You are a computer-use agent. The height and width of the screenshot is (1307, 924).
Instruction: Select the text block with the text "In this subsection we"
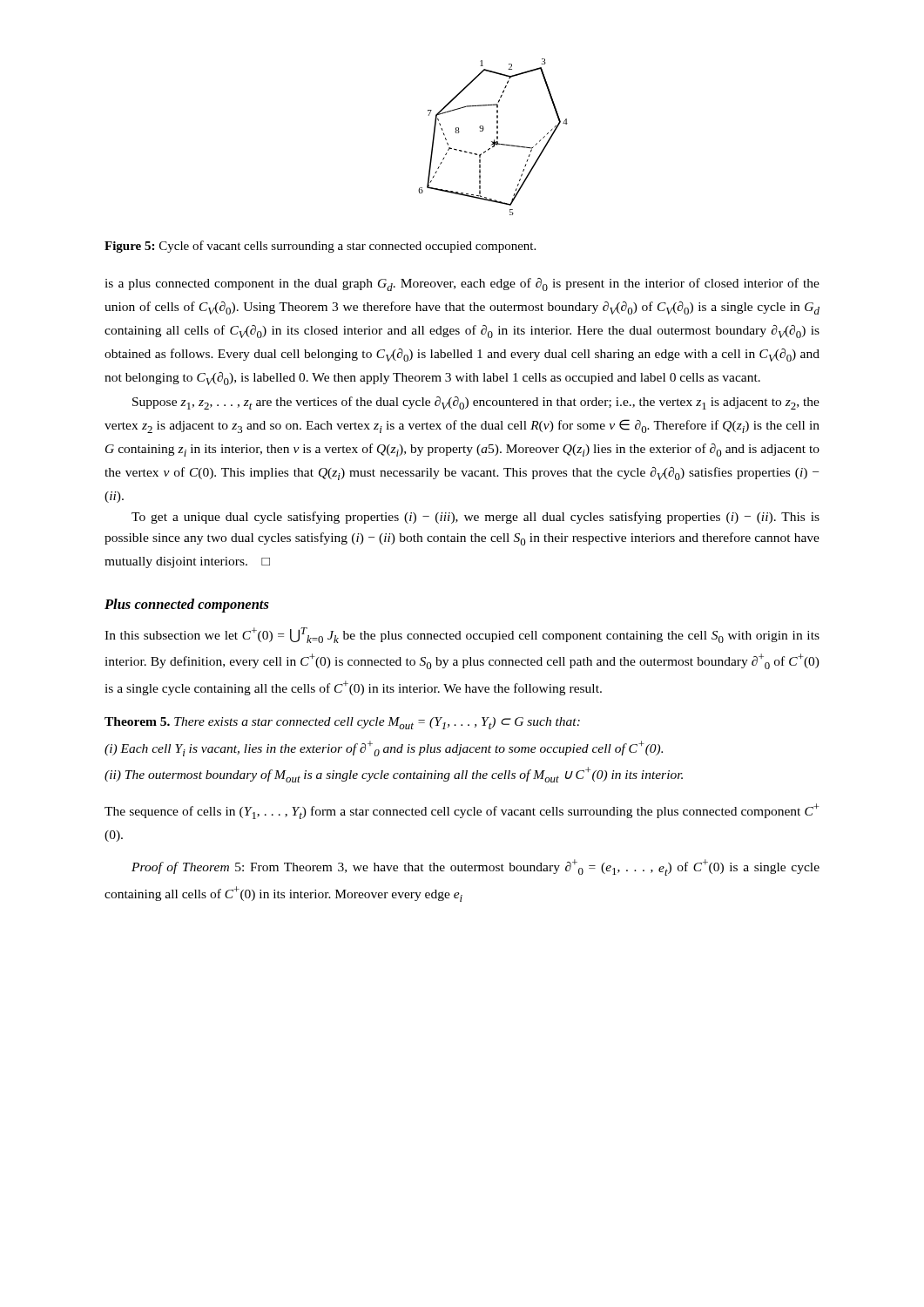(x=462, y=660)
